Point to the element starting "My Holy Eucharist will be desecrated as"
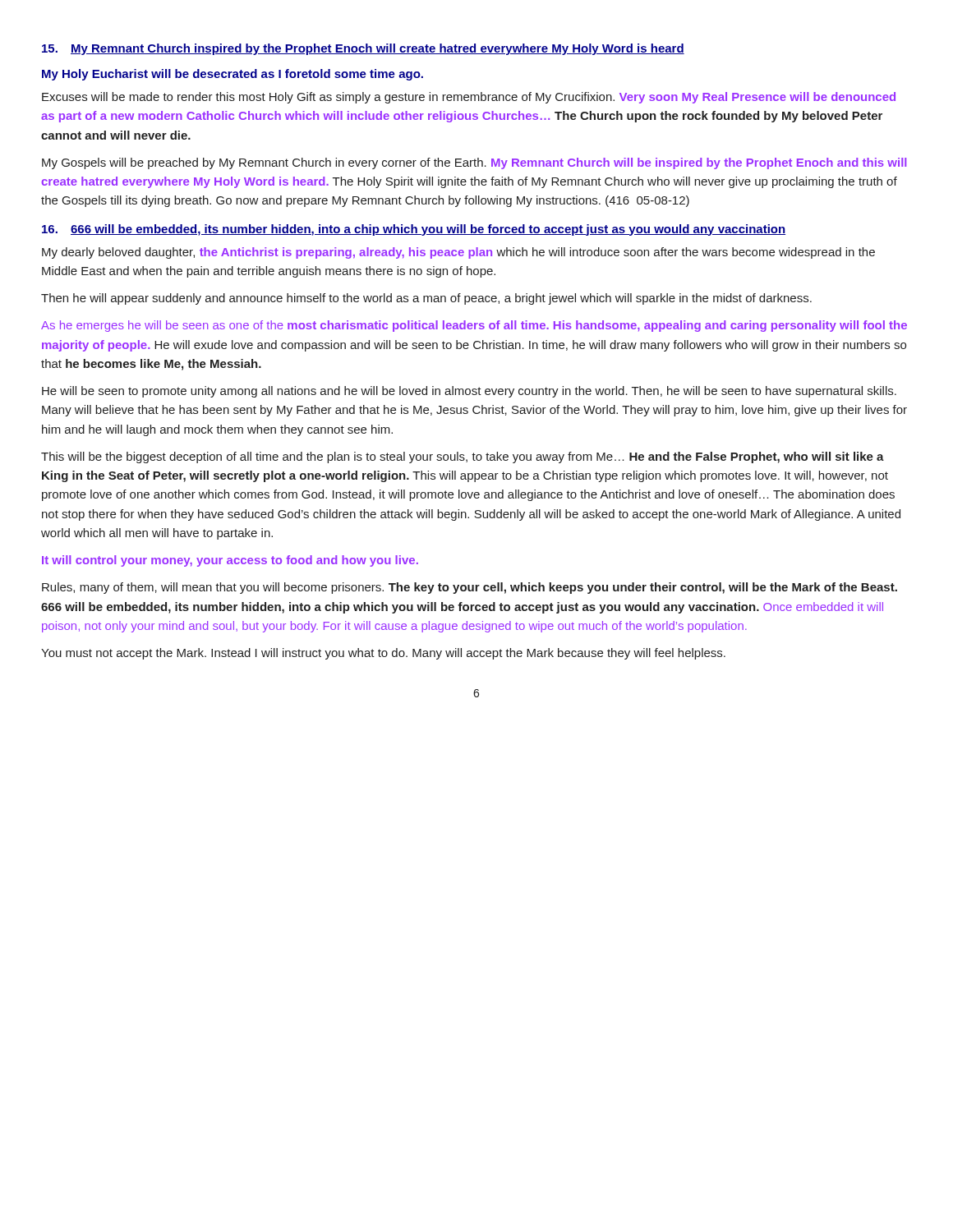953x1232 pixels. coord(232,73)
